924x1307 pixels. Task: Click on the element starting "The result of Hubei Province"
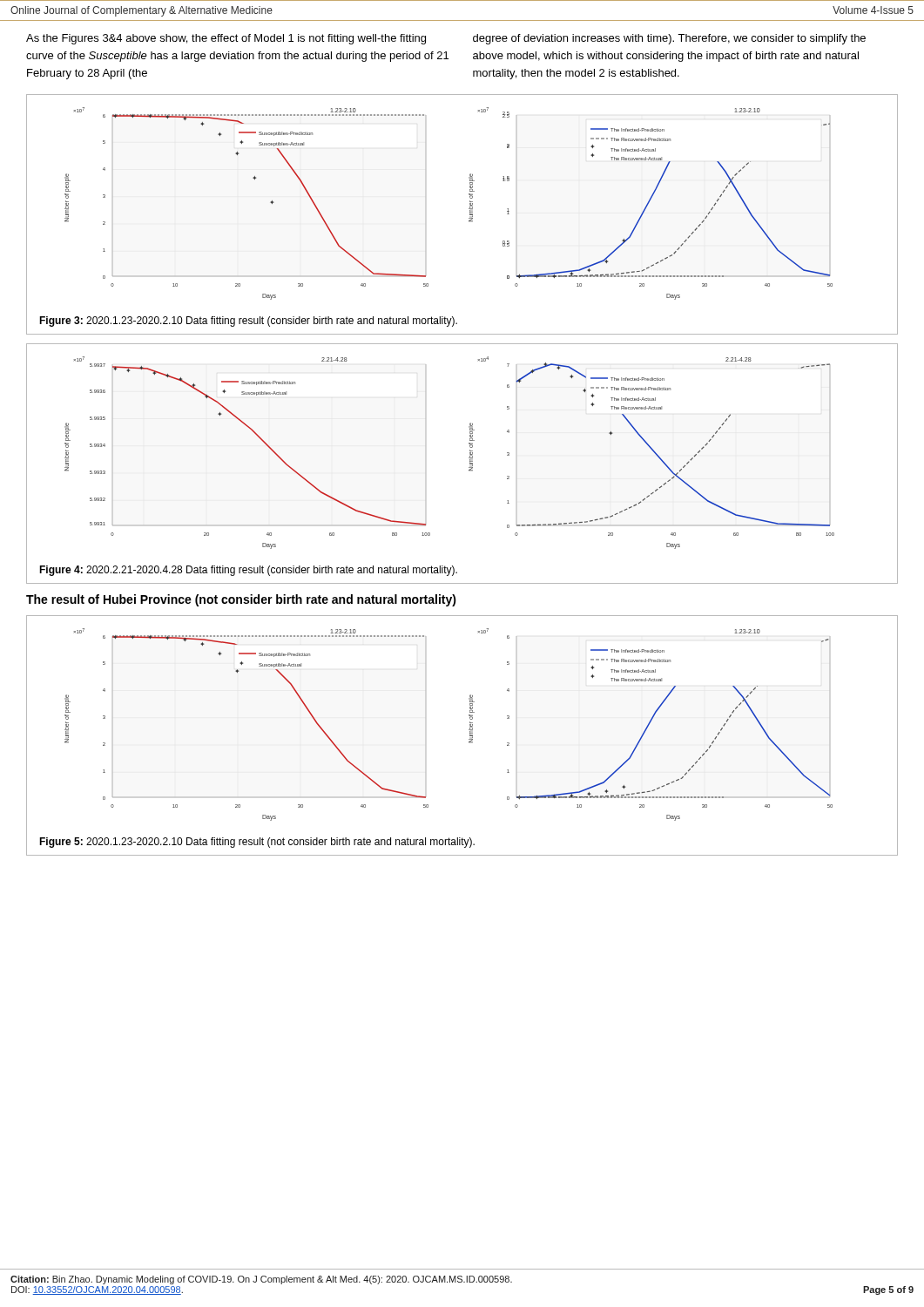click(x=241, y=600)
